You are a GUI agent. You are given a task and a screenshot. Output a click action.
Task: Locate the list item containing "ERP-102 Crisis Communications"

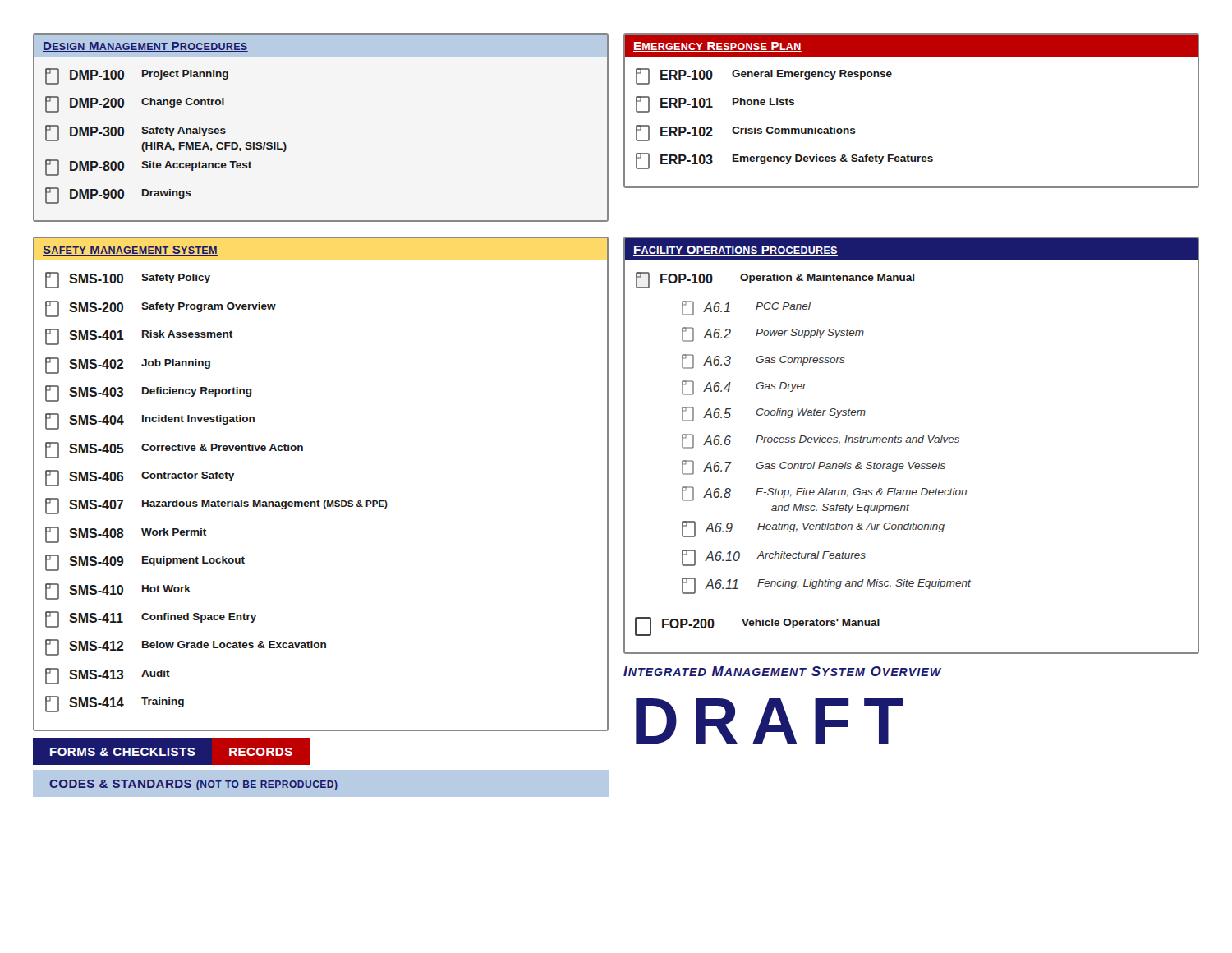point(745,136)
